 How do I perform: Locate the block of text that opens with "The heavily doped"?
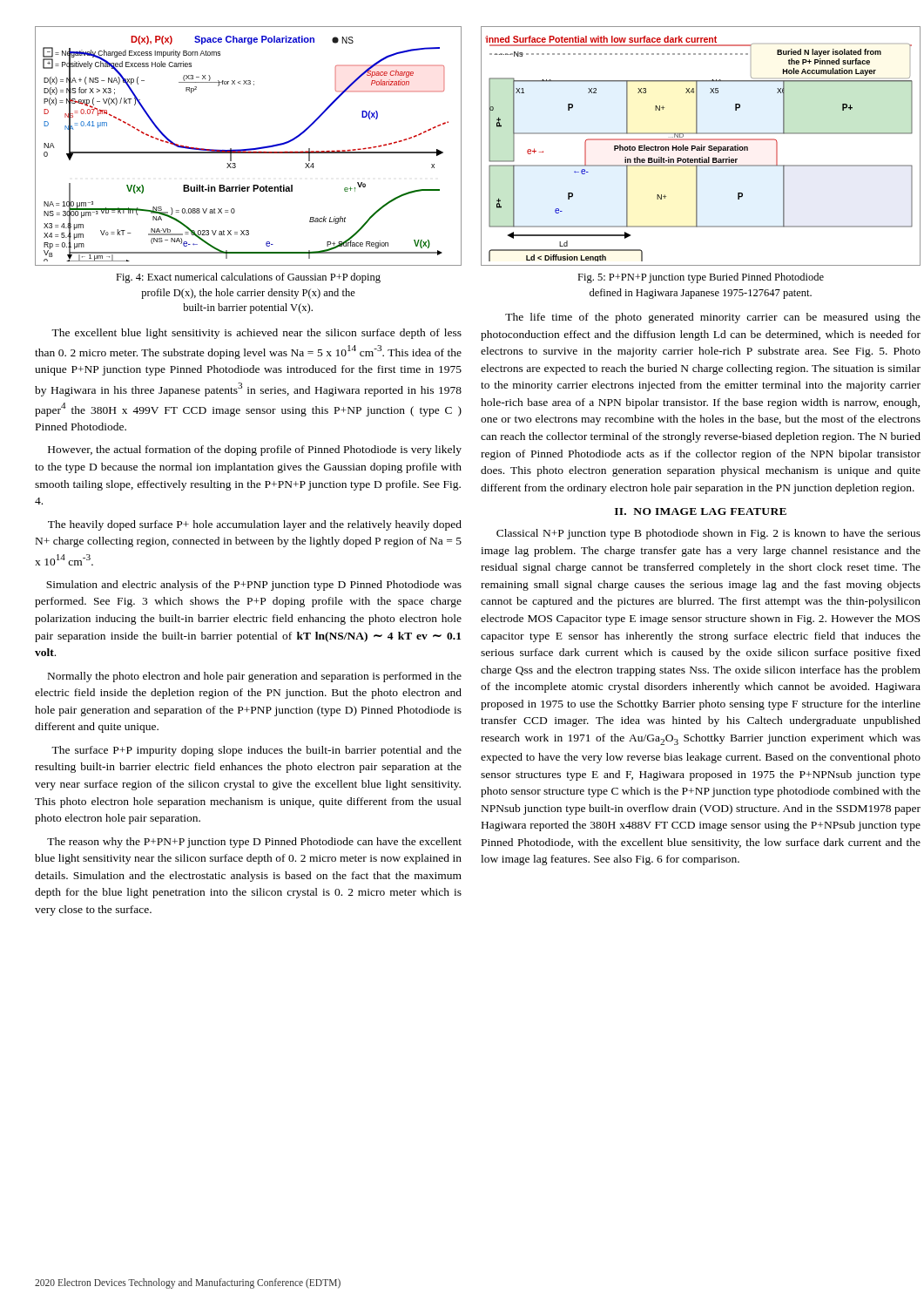coord(248,542)
